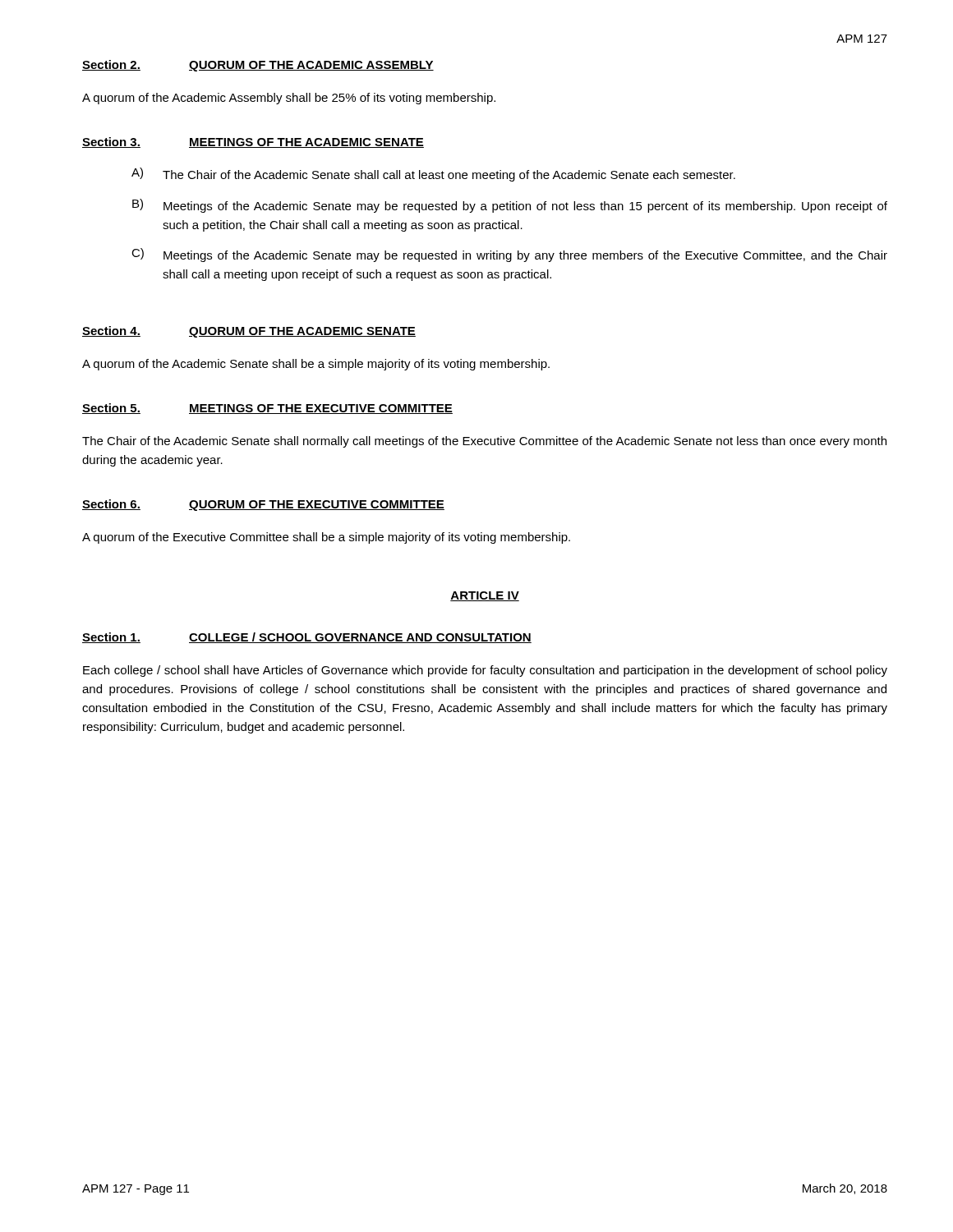Point to "ARTICLE IV"
This screenshot has width=953, height=1232.
point(485,595)
